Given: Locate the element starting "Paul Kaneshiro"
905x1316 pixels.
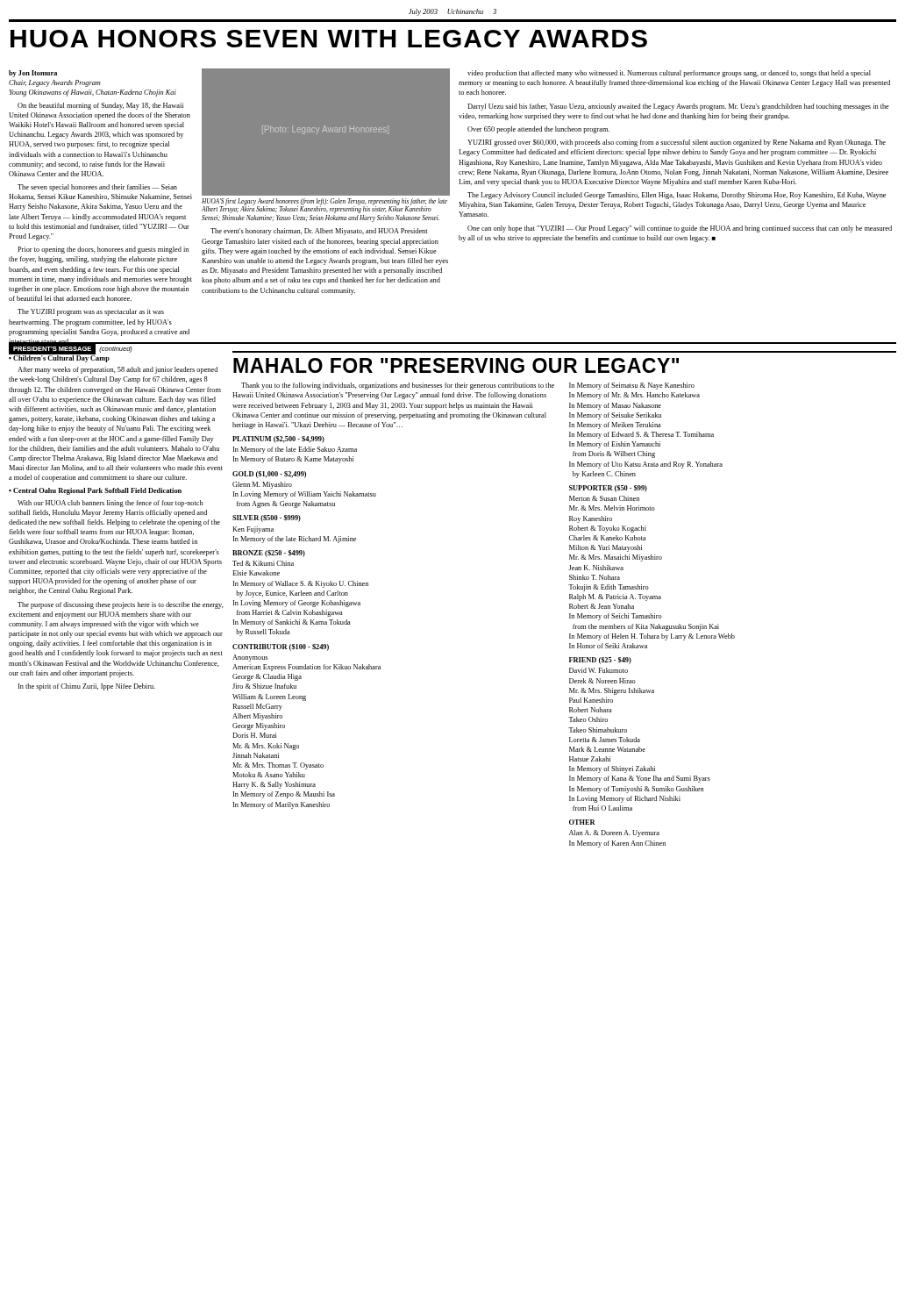Looking at the screenshot, I should [591, 701].
